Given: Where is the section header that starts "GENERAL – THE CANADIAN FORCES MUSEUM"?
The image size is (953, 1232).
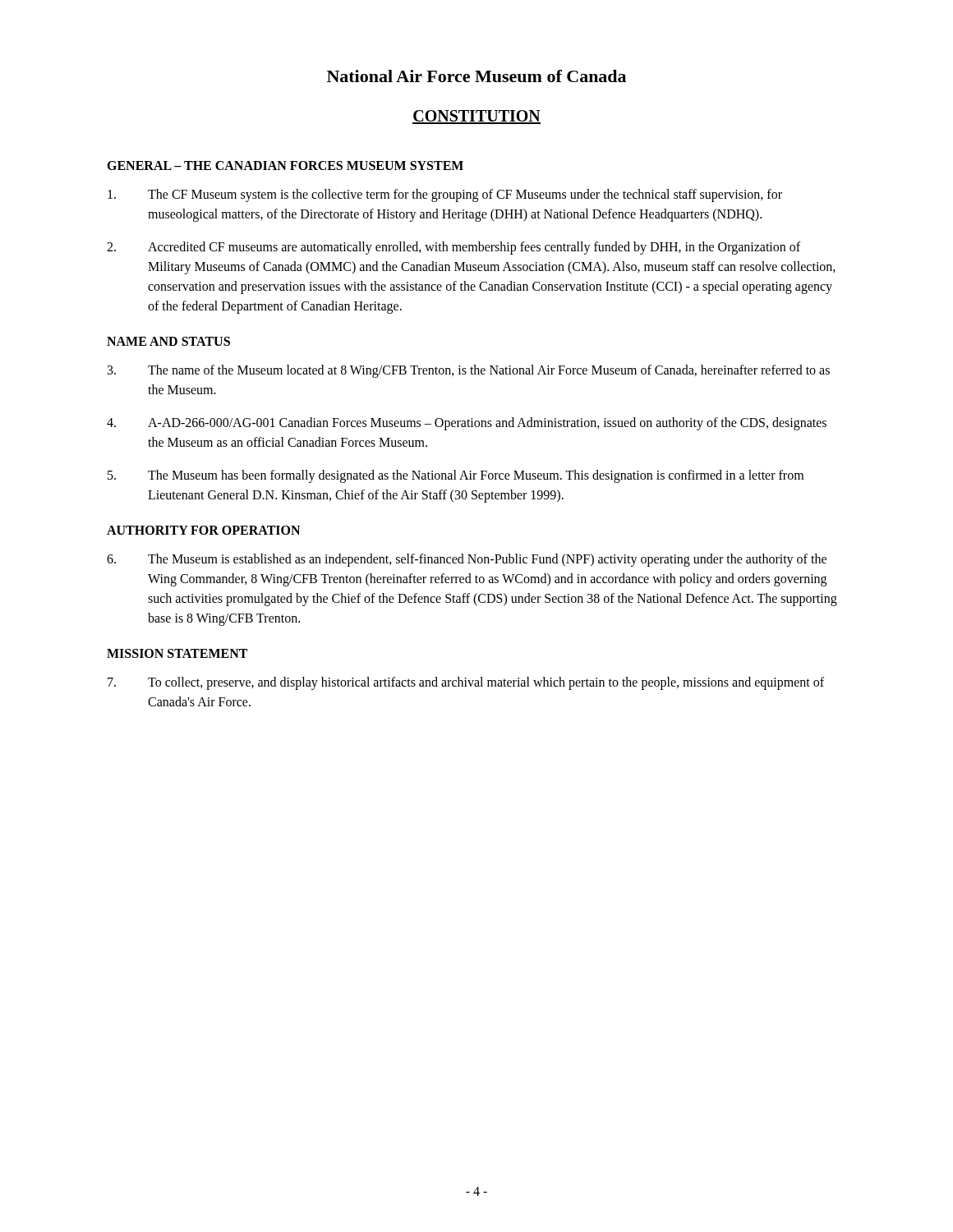Looking at the screenshot, I should tap(285, 166).
